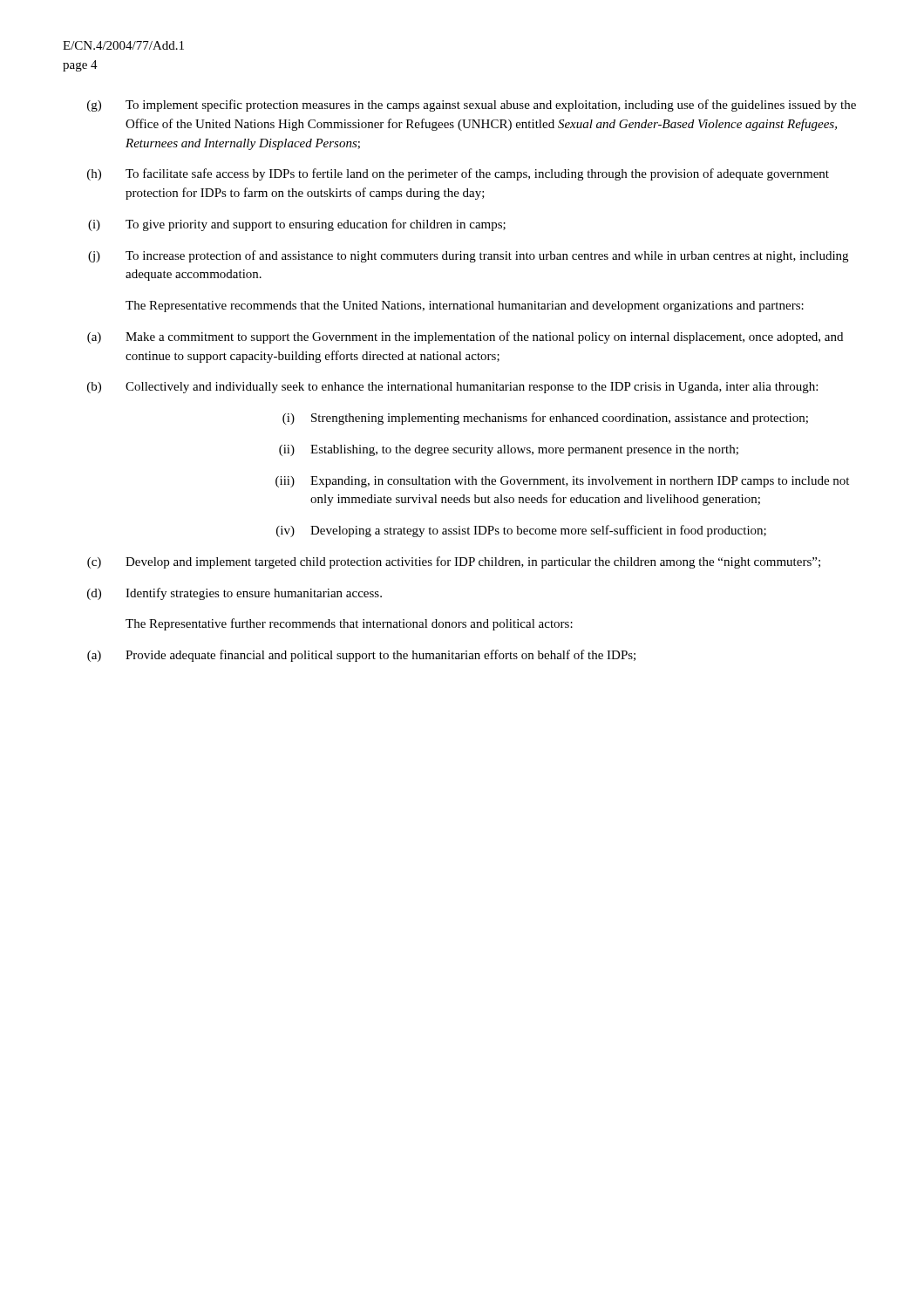The image size is (924, 1308).
Task: Find the text block with the text "The Representative further recommends that international donors and"
Action: pyautogui.click(x=349, y=624)
